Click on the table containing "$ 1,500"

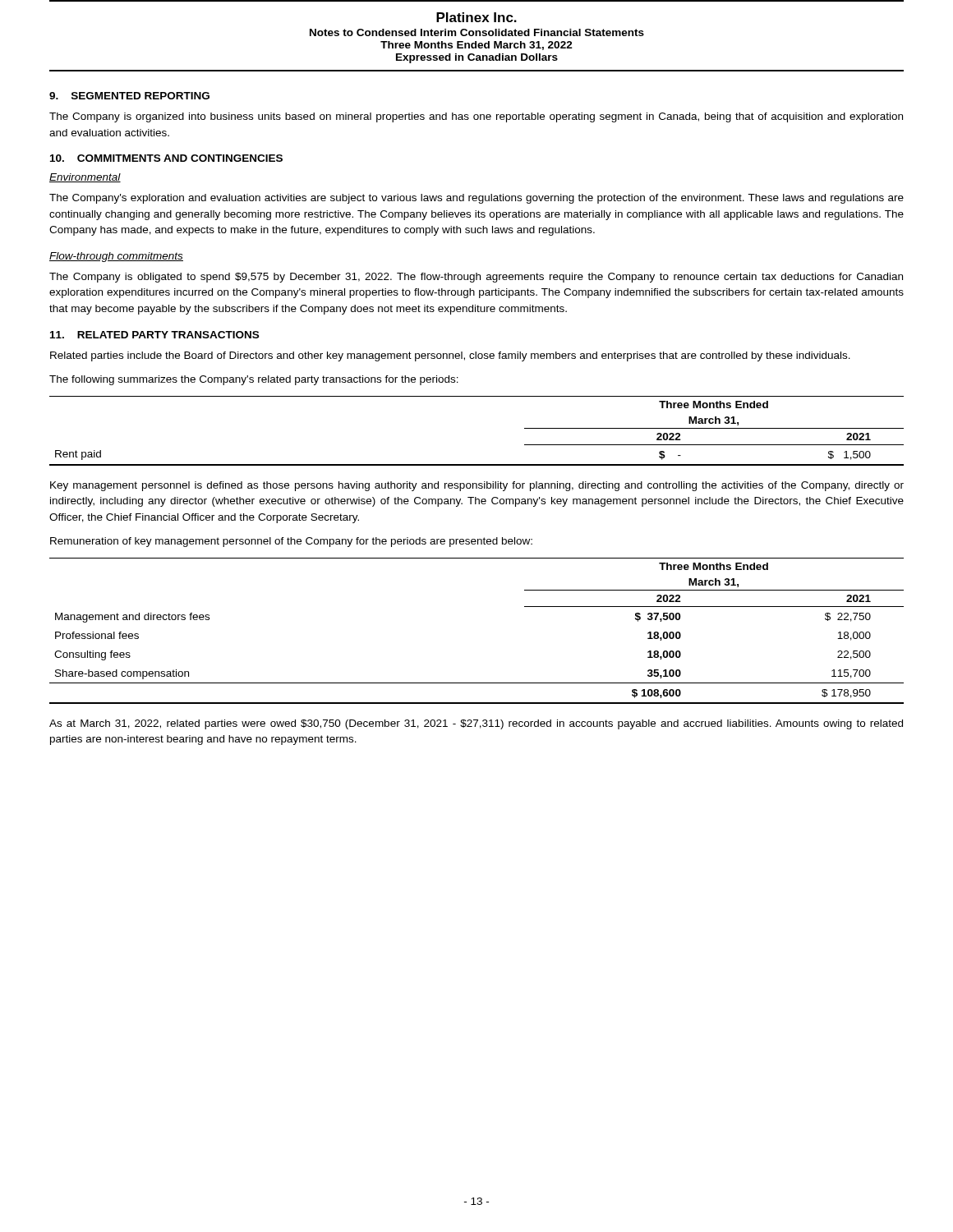coord(476,431)
